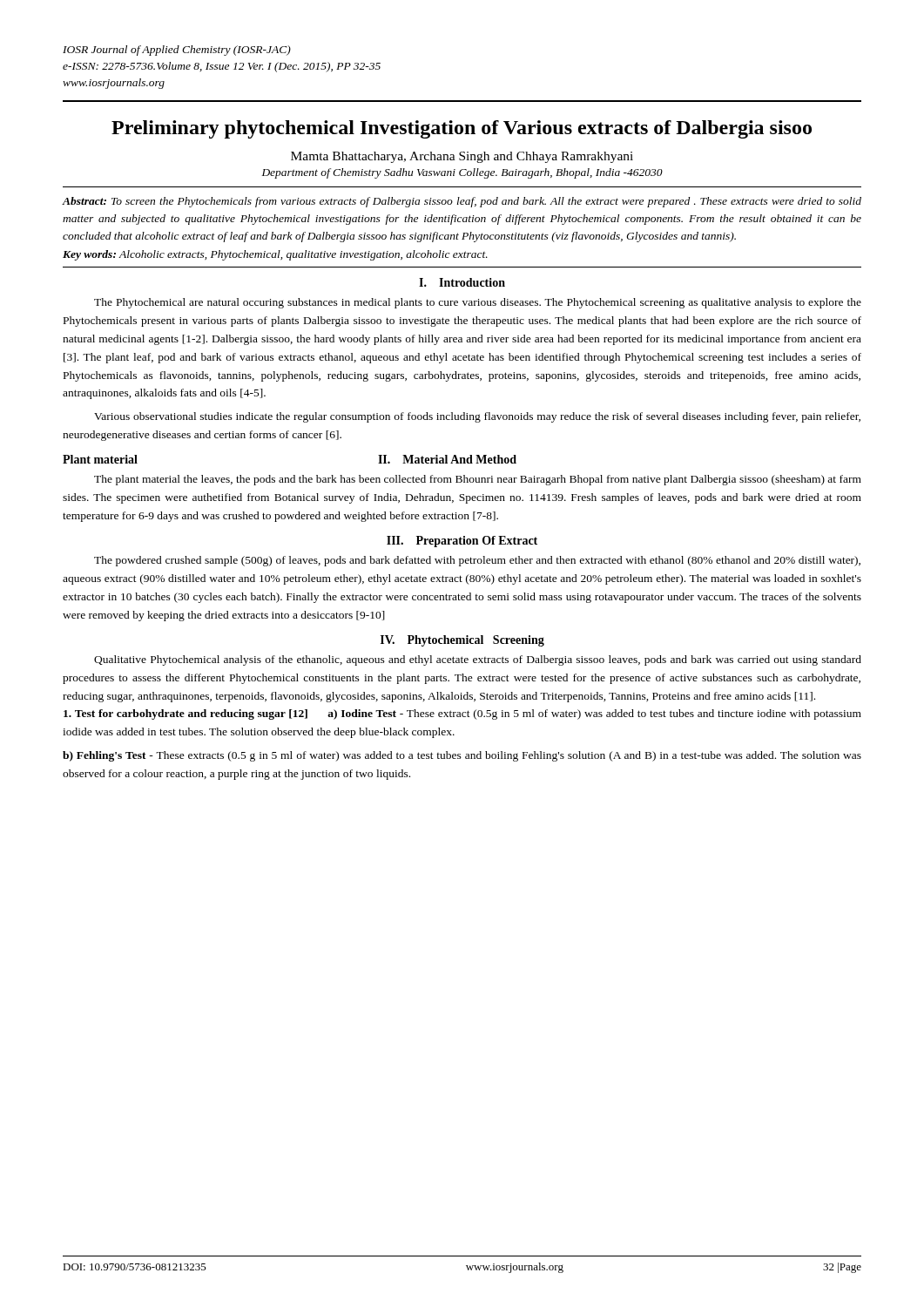This screenshot has height=1307, width=924.
Task: Click on the text block starting "Qualitative Phytochemical analysis of"
Action: pos(462,695)
